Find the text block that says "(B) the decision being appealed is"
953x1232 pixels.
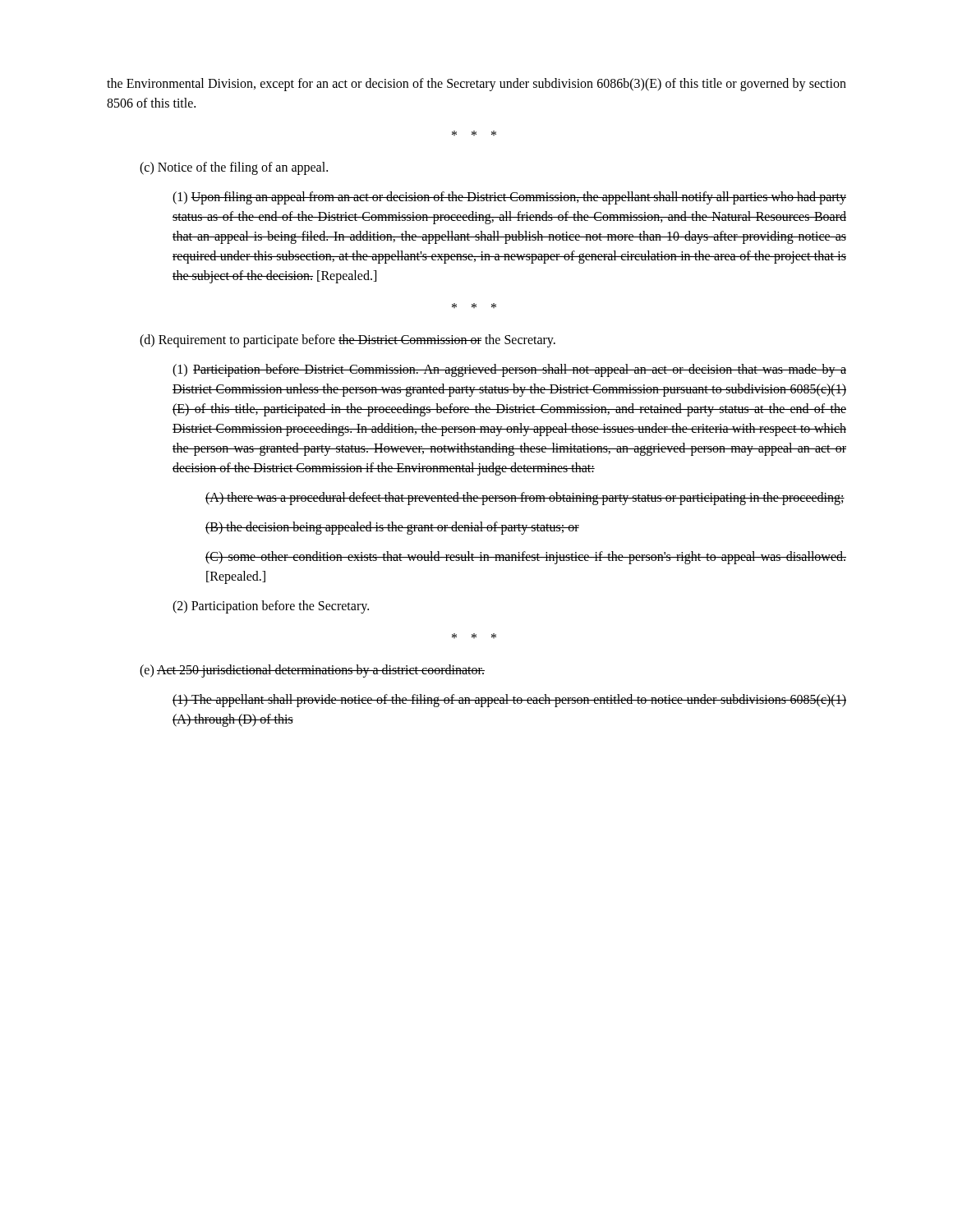(392, 527)
